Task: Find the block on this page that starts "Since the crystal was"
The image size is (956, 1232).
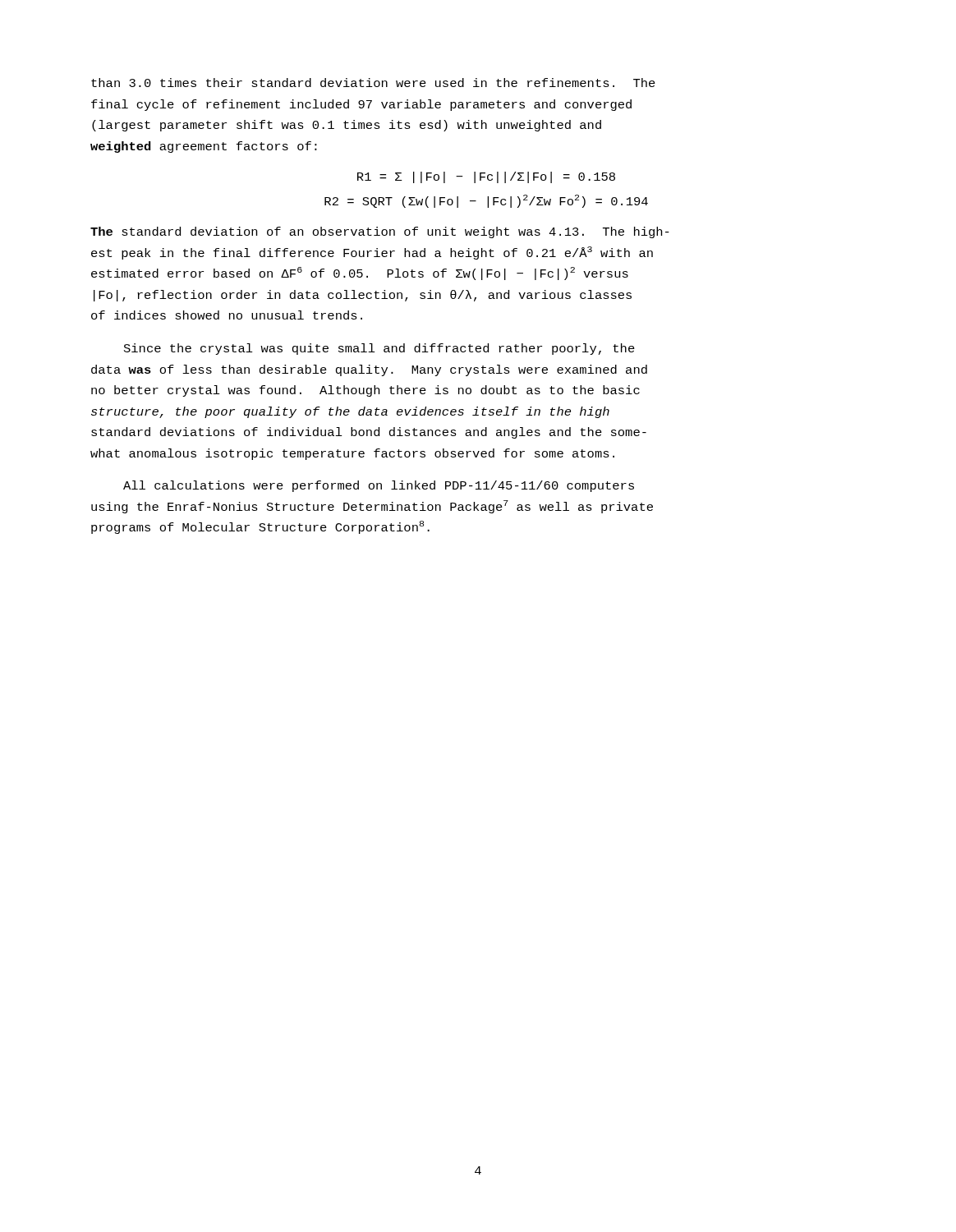Action: coord(369,402)
